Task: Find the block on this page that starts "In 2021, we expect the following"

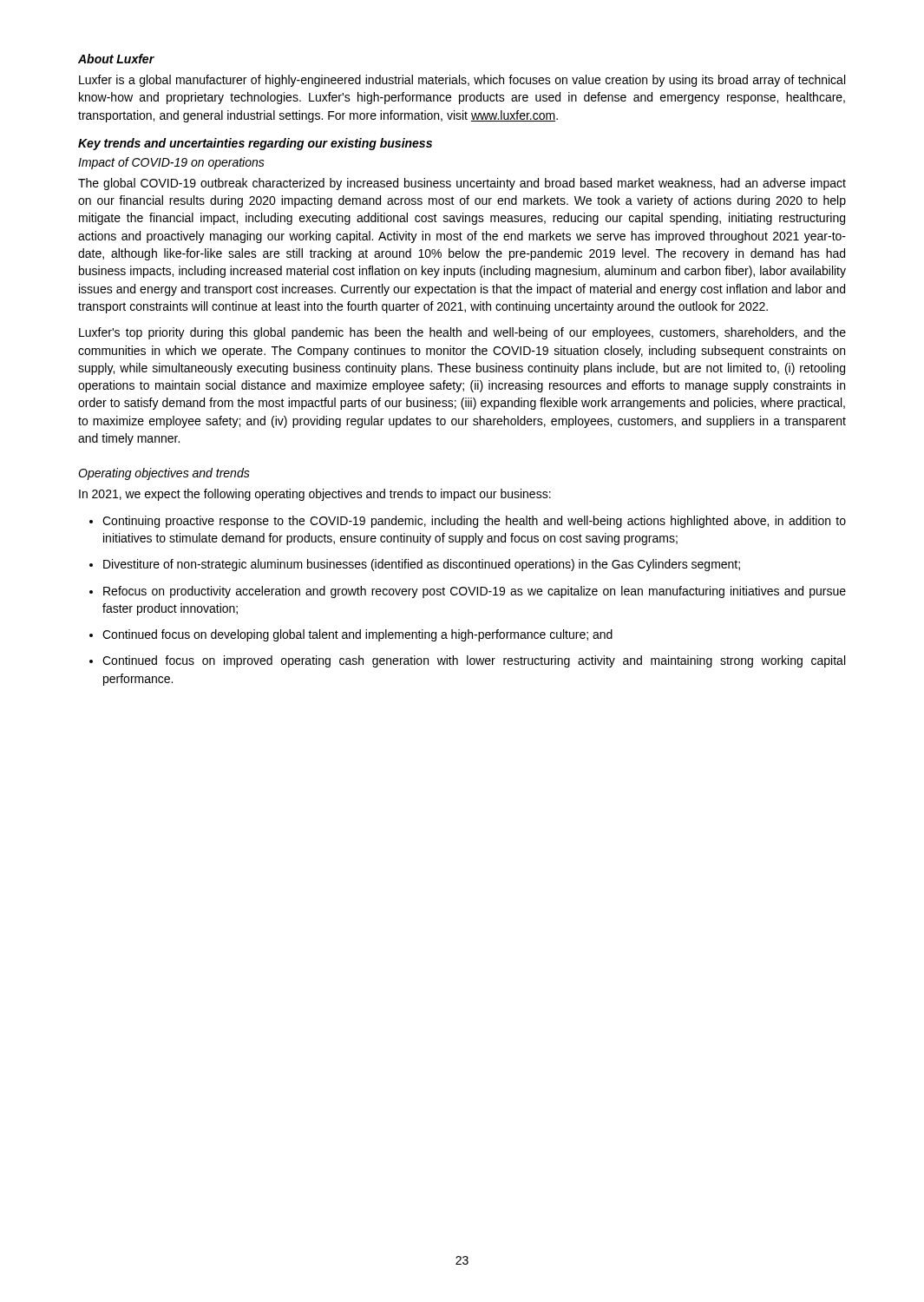Action: [462, 494]
